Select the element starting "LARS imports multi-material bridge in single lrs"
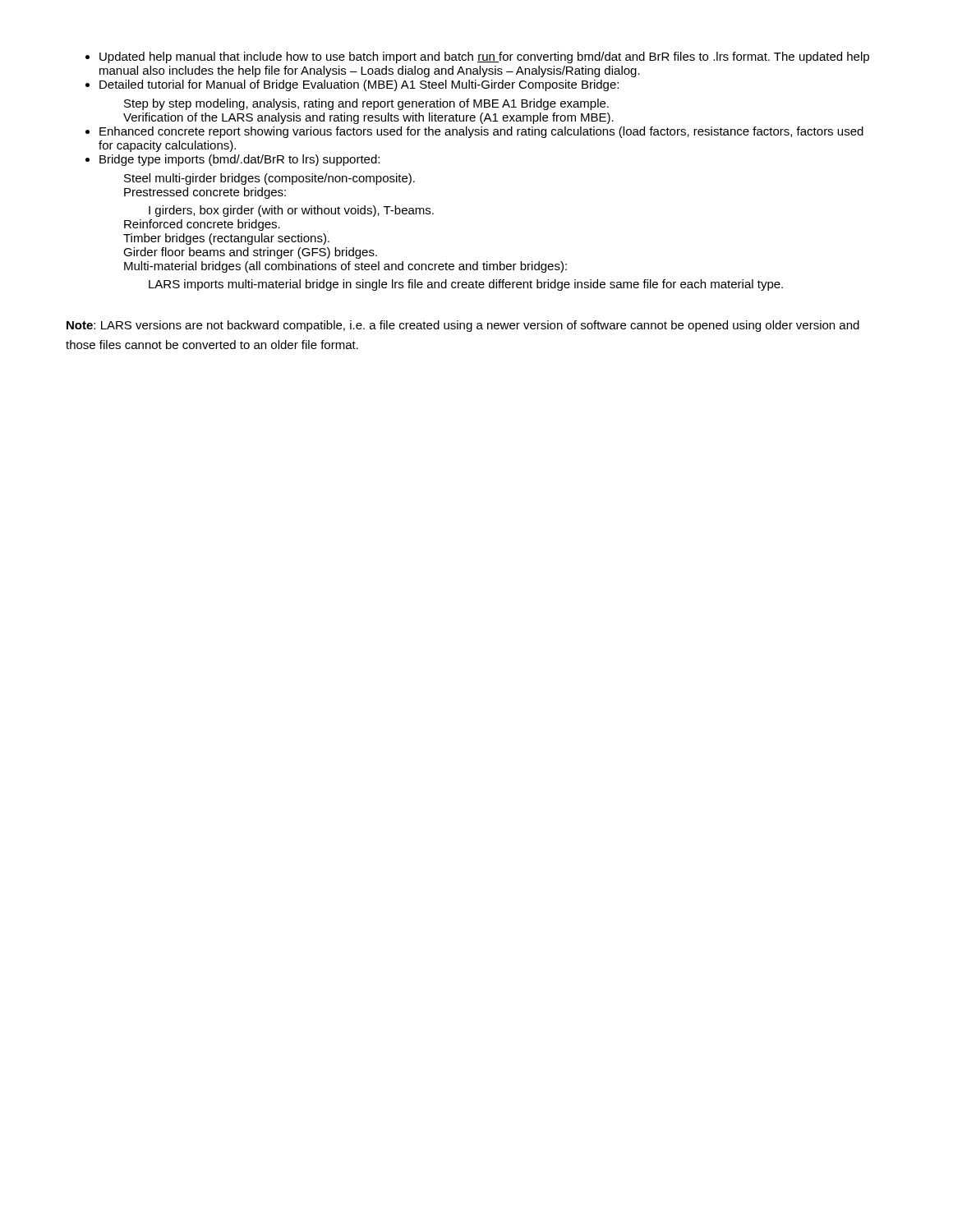Screen dimensions: 1232x953 coord(509,284)
